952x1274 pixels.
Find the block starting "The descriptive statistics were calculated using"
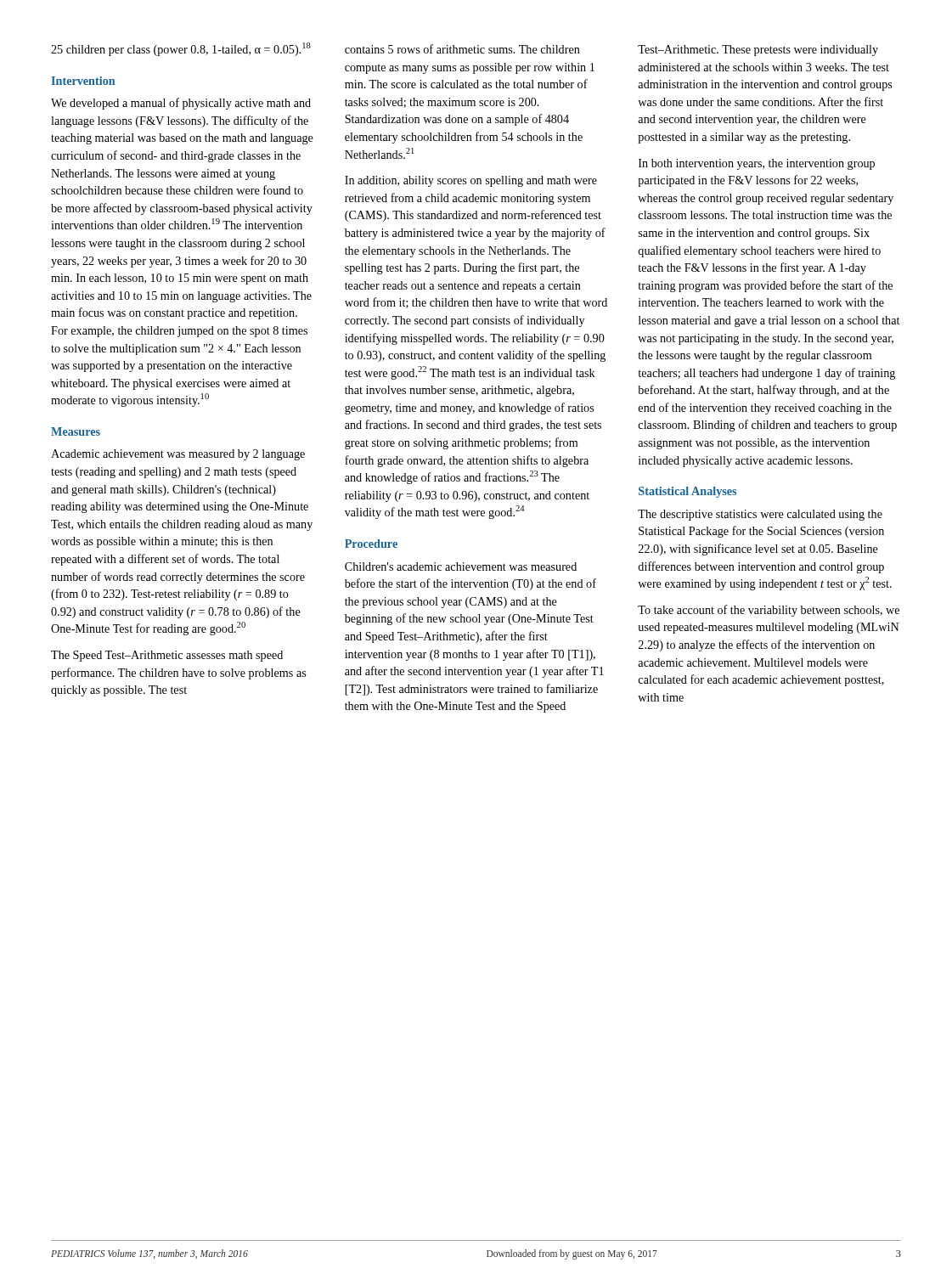(770, 606)
